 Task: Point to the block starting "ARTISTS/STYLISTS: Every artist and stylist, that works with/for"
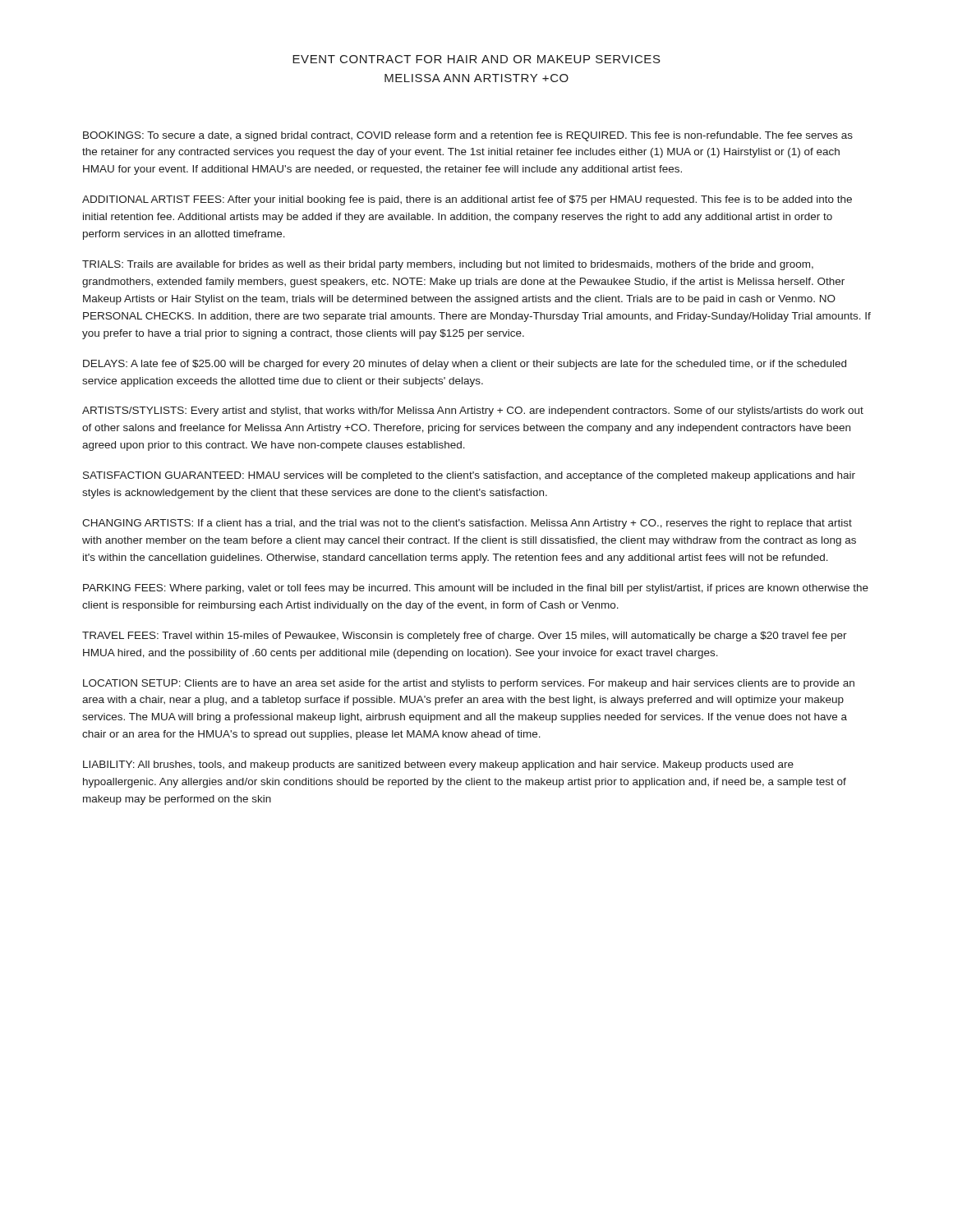click(x=473, y=428)
